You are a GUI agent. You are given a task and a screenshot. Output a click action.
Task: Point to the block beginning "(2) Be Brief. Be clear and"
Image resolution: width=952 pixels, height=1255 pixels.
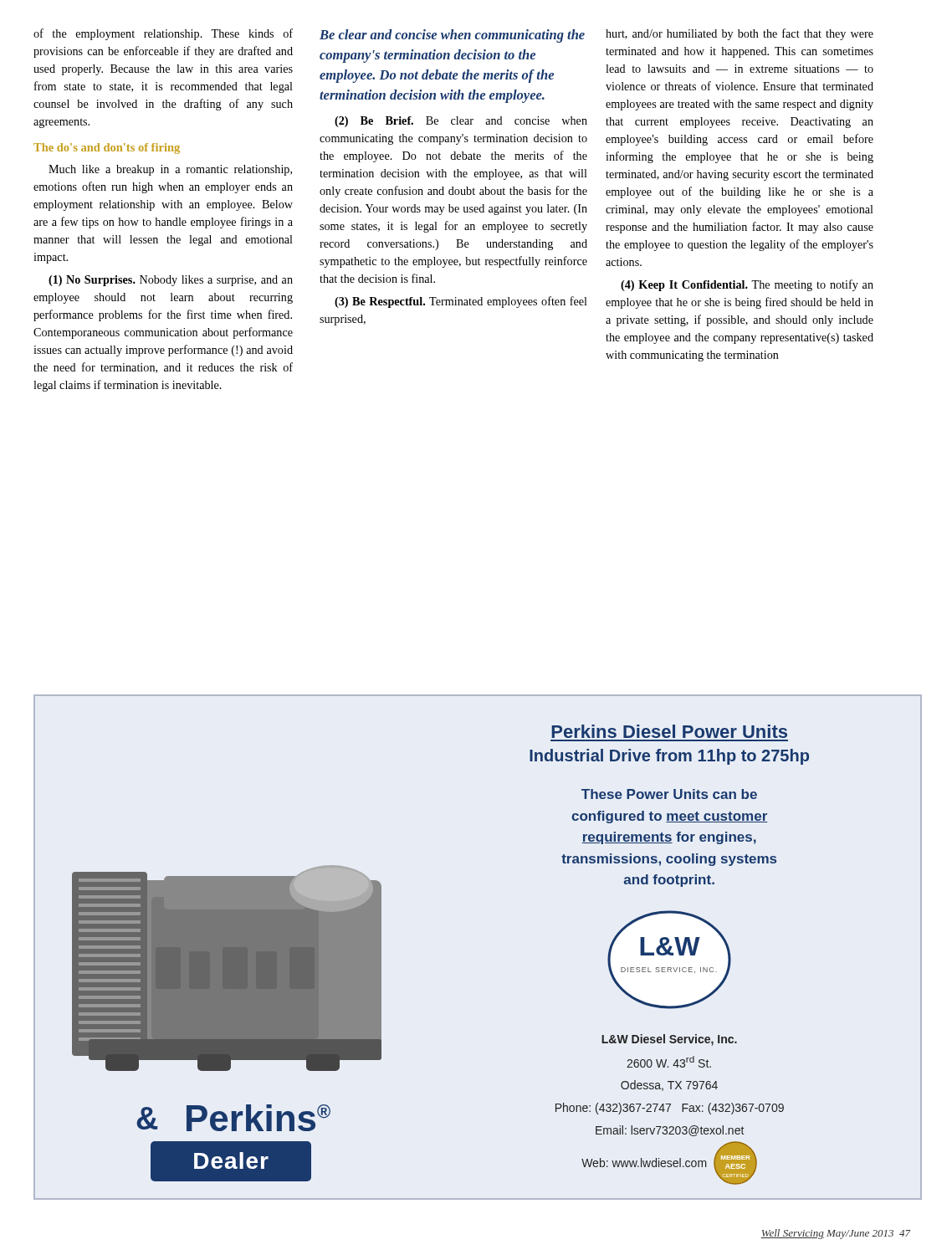[x=453, y=220]
